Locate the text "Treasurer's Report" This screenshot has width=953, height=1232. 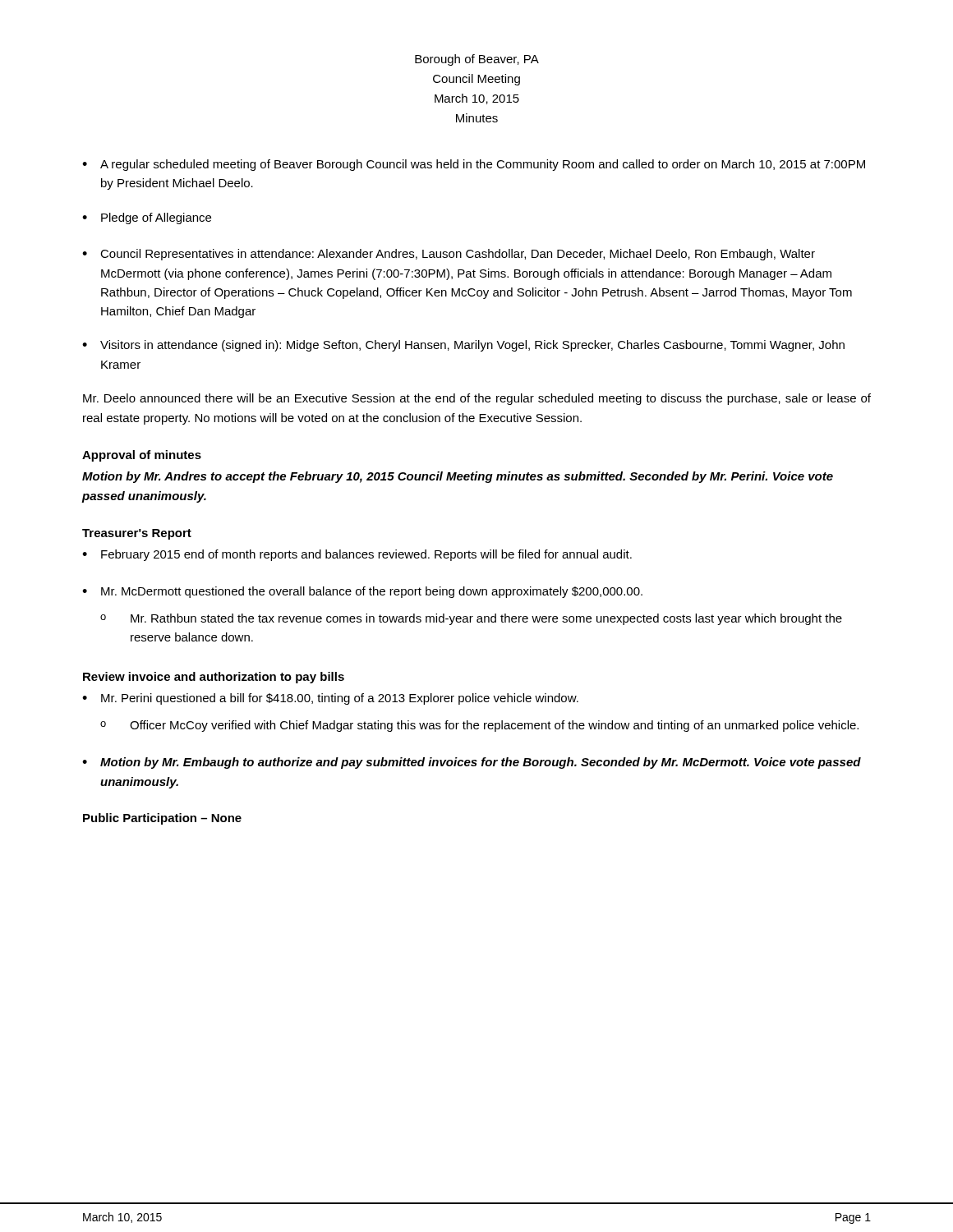click(x=137, y=533)
